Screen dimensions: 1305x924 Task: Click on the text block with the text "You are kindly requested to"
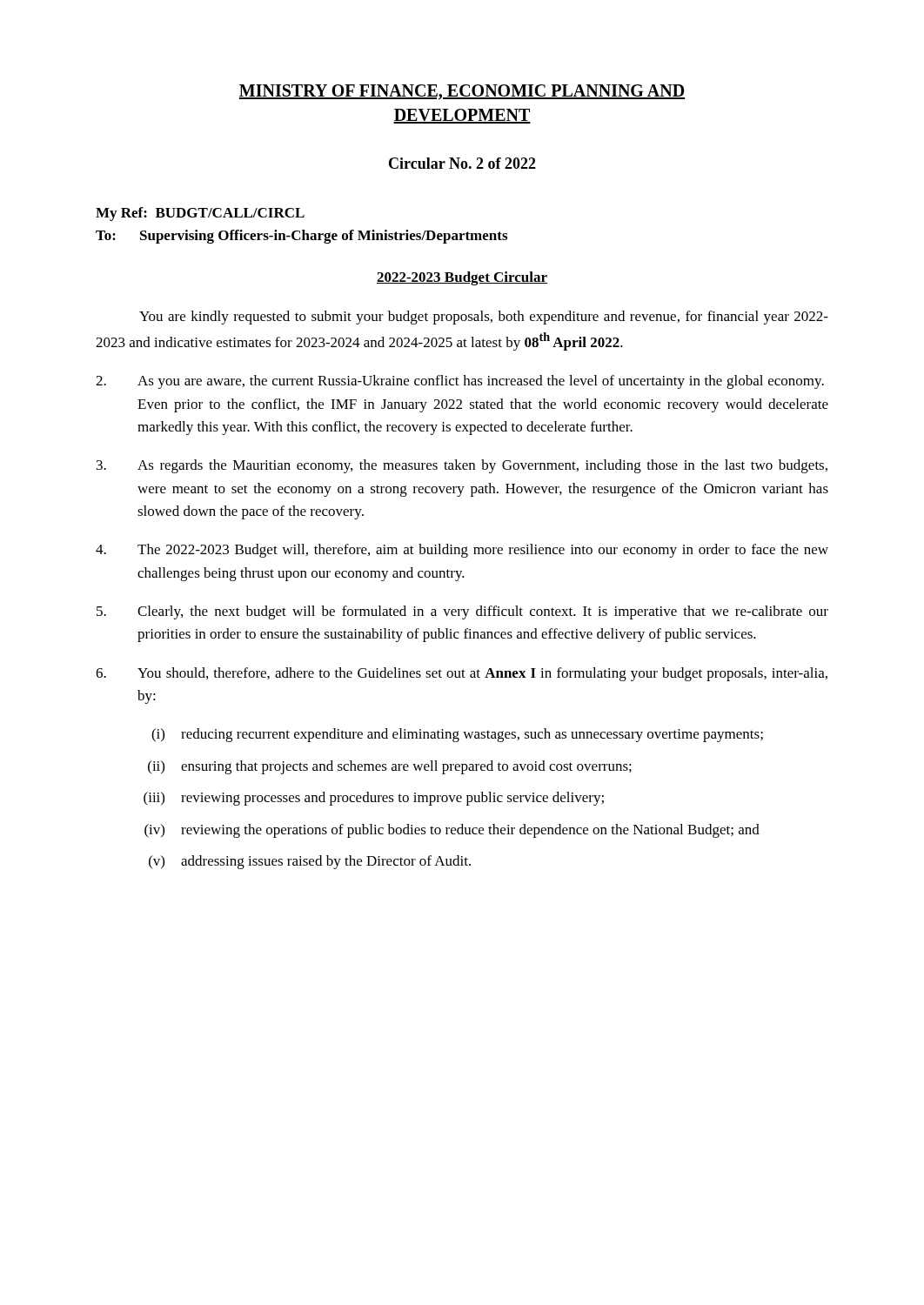[x=462, y=329]
